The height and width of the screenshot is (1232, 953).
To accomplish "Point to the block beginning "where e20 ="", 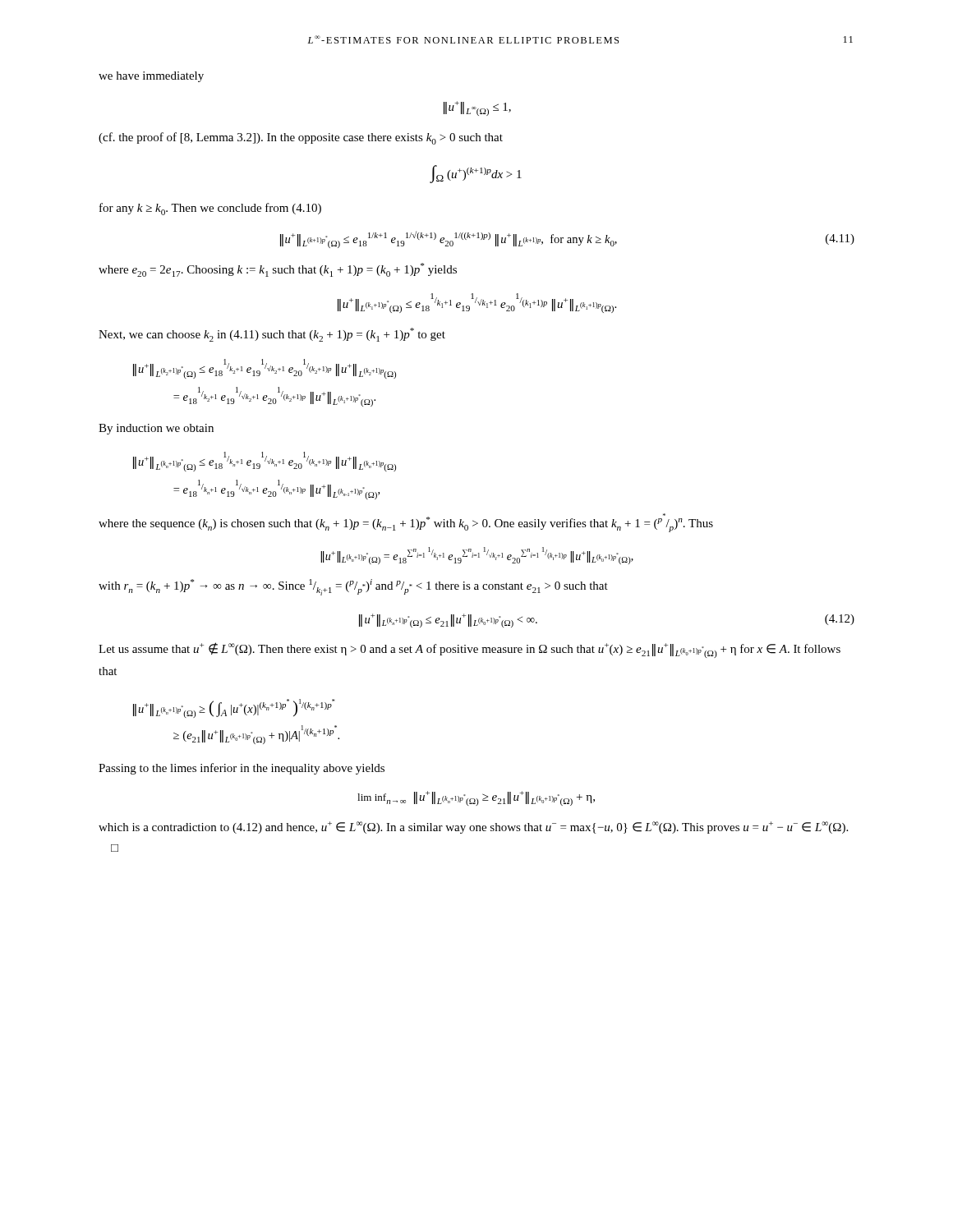I will point(278,269).
